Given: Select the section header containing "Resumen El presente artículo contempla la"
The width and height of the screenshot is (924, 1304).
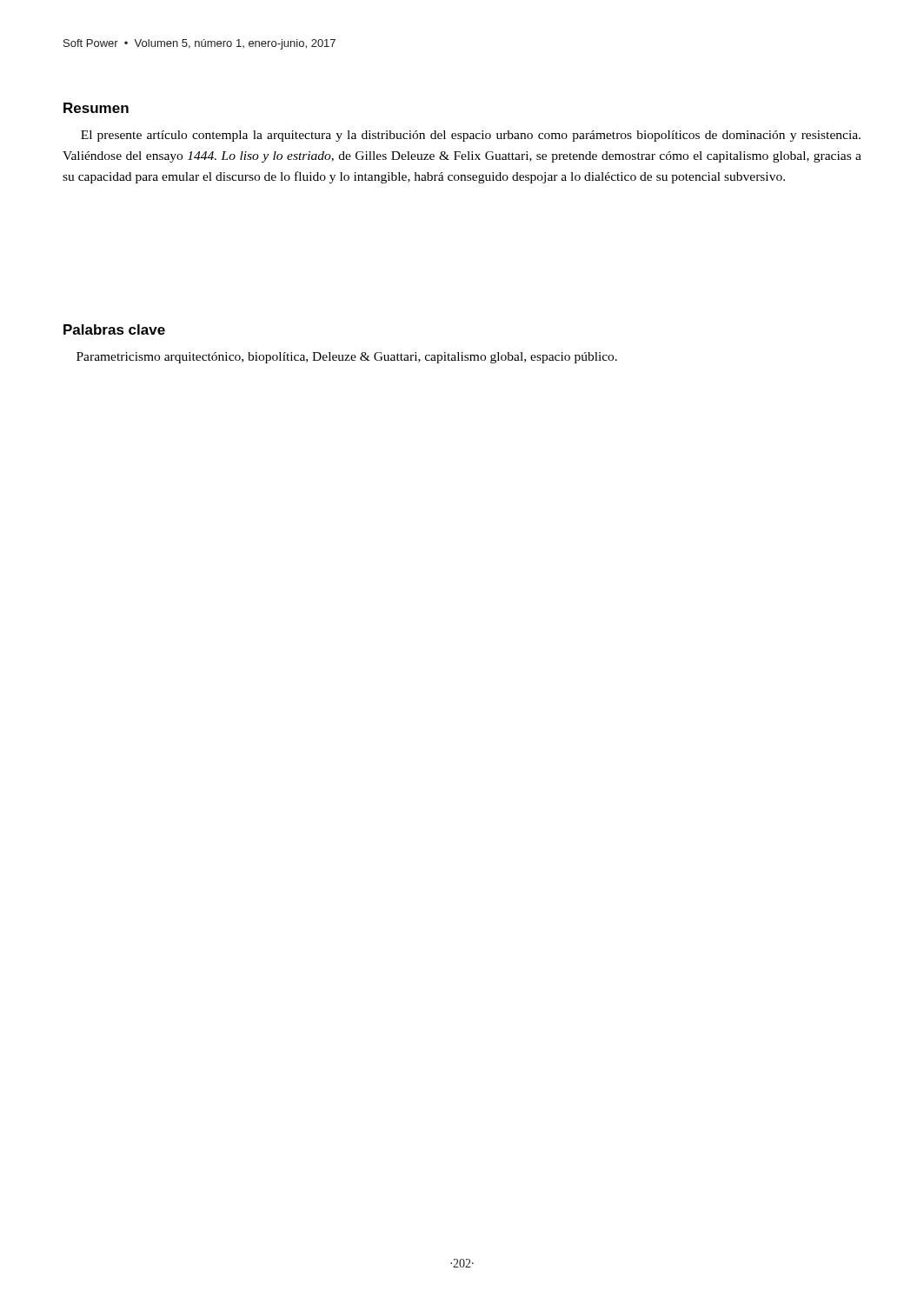Looking at the screenshot, I should 462,144.
